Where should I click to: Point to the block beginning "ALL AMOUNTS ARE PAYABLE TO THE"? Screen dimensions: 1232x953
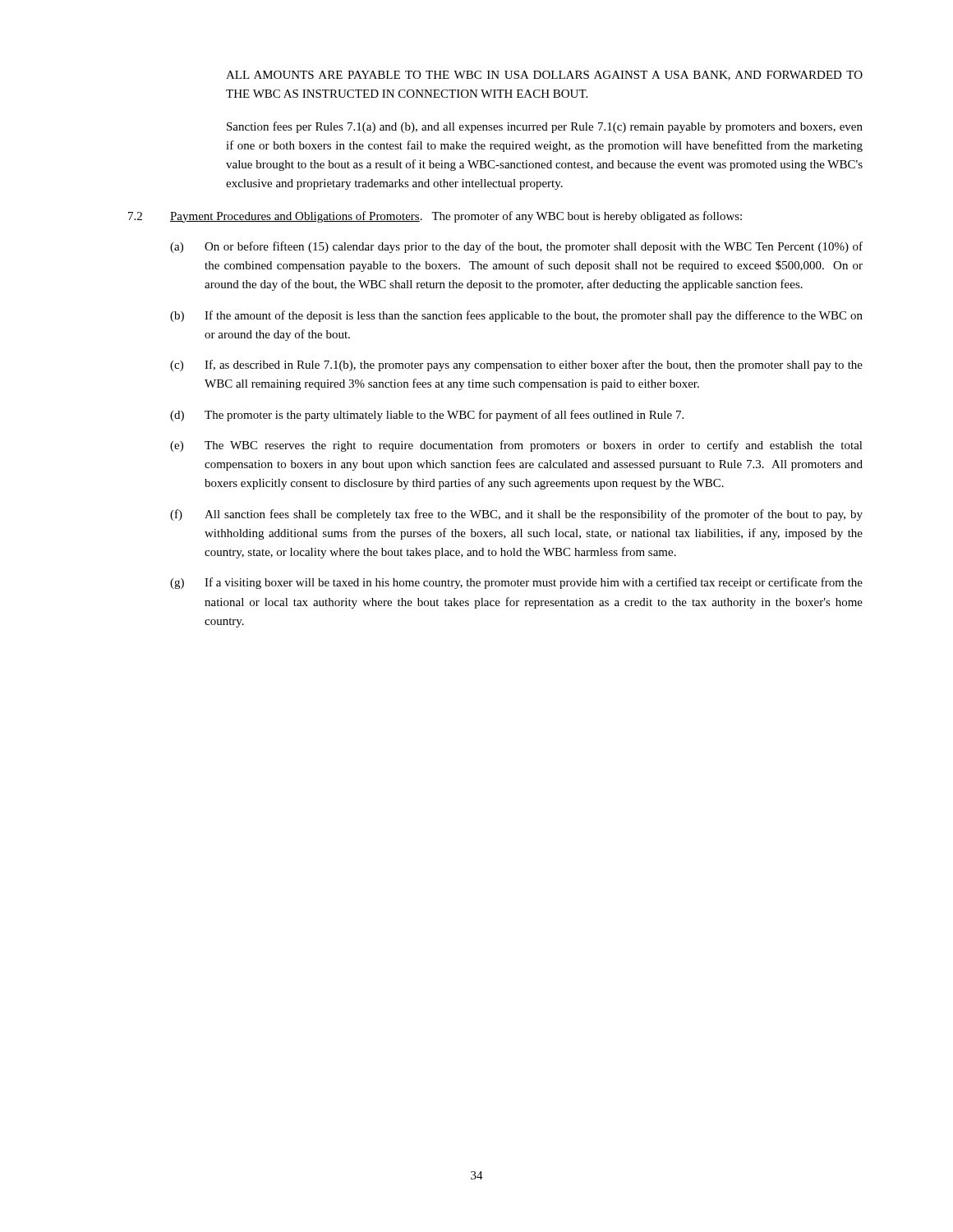click(x=544, y=84)
